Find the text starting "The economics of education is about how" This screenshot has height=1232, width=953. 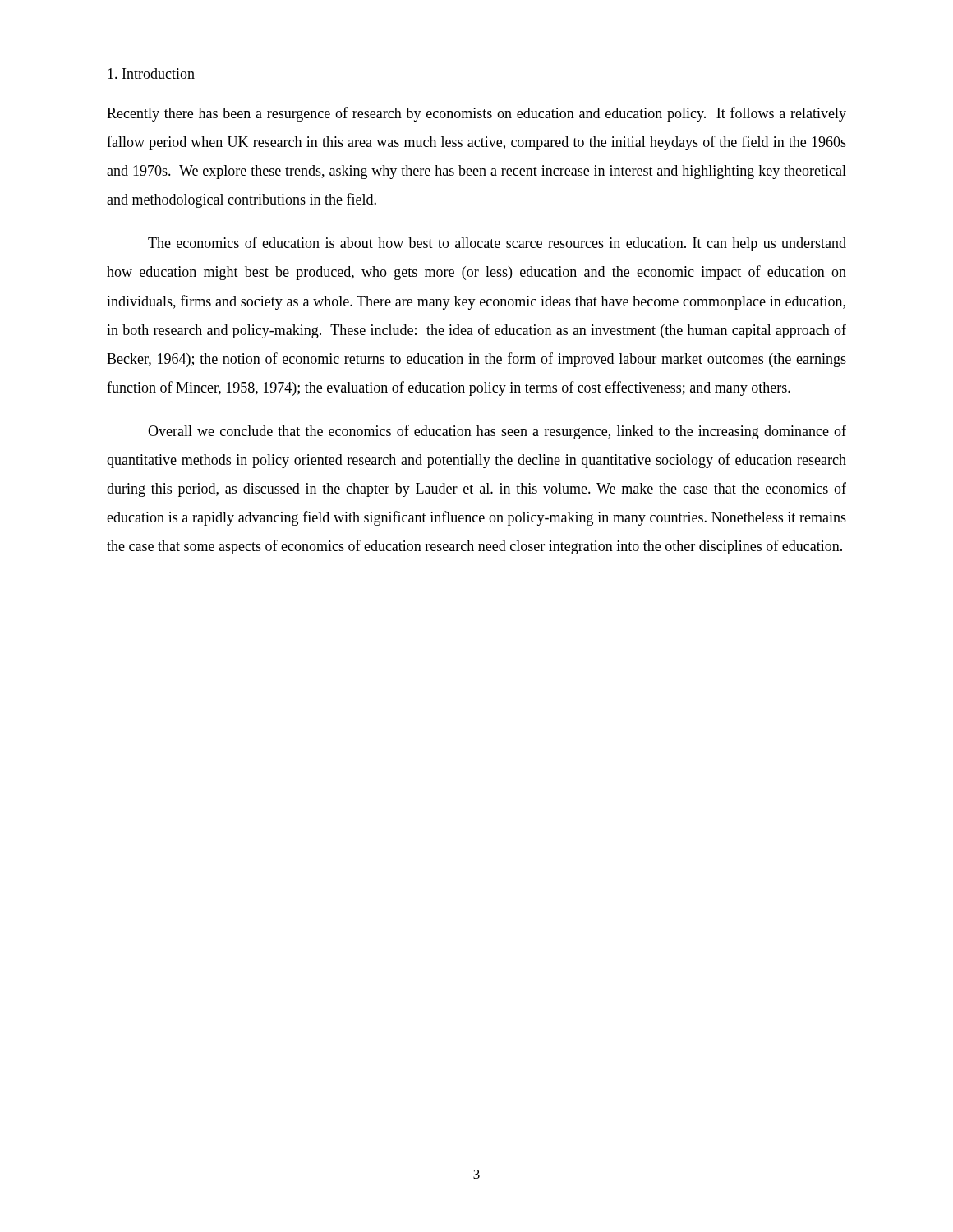[x=476, y=315]
